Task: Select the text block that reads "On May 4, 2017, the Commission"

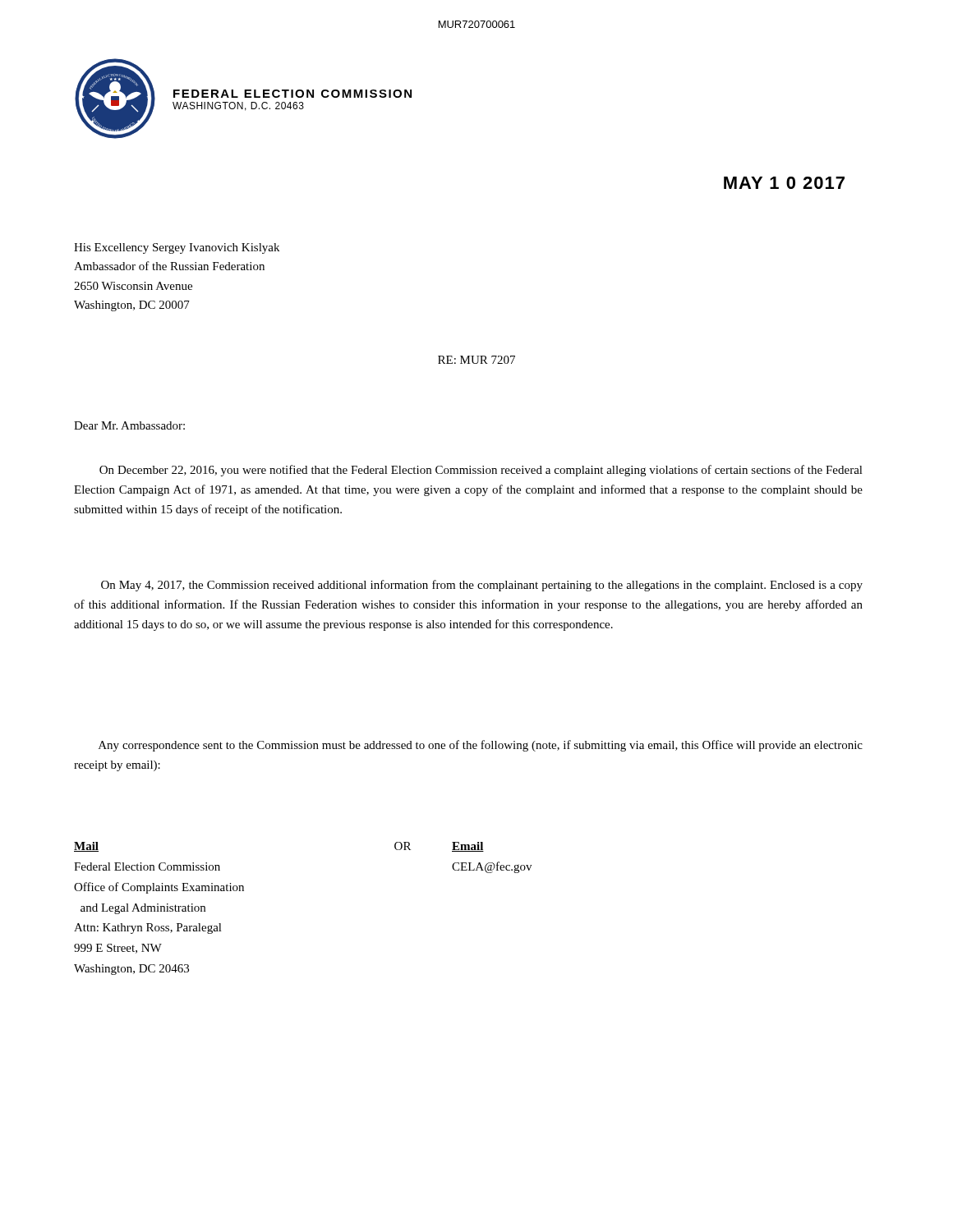Action: 468,604
